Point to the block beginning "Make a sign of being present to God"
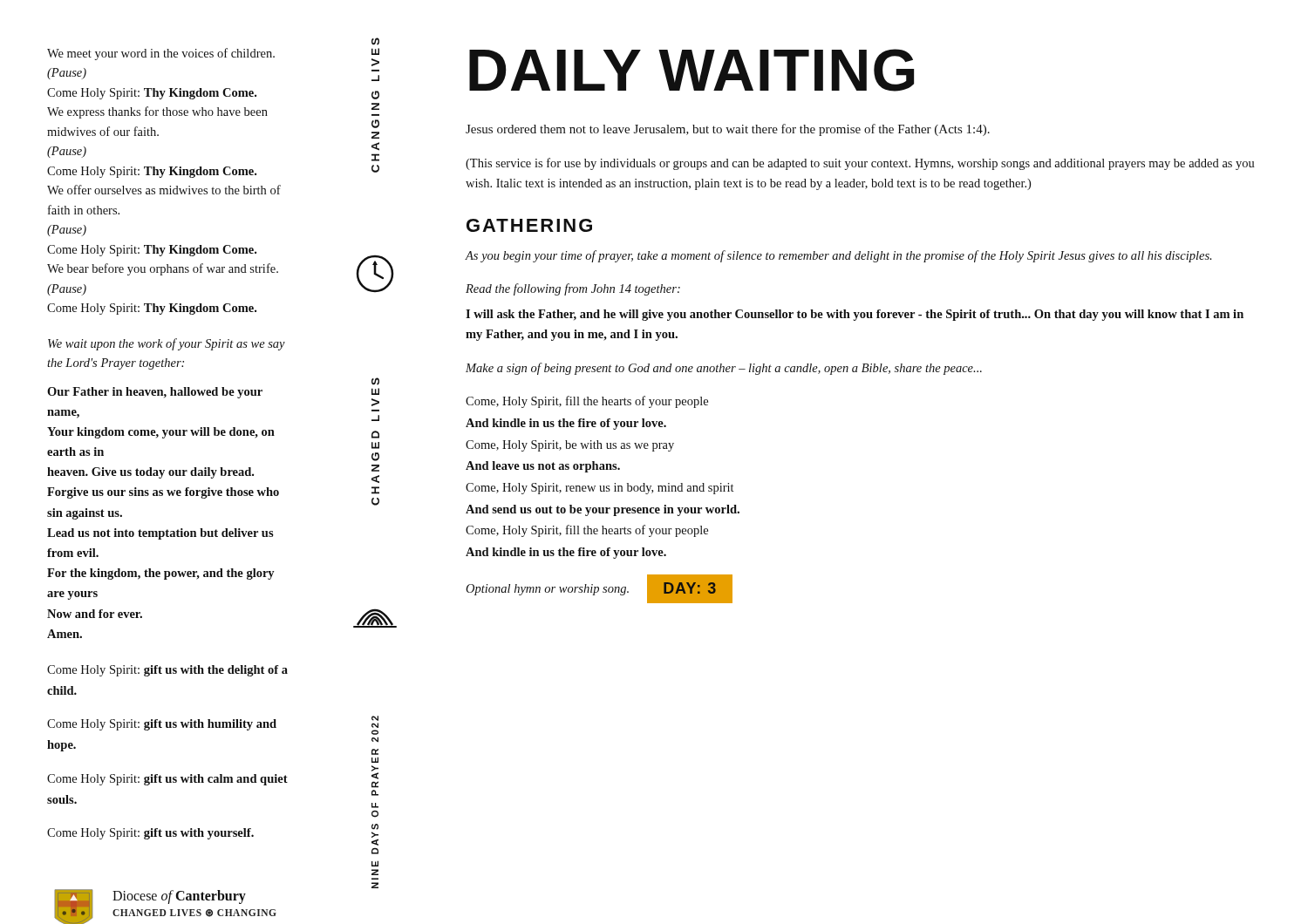This screenshot has width=1308, height=924. 724,368
